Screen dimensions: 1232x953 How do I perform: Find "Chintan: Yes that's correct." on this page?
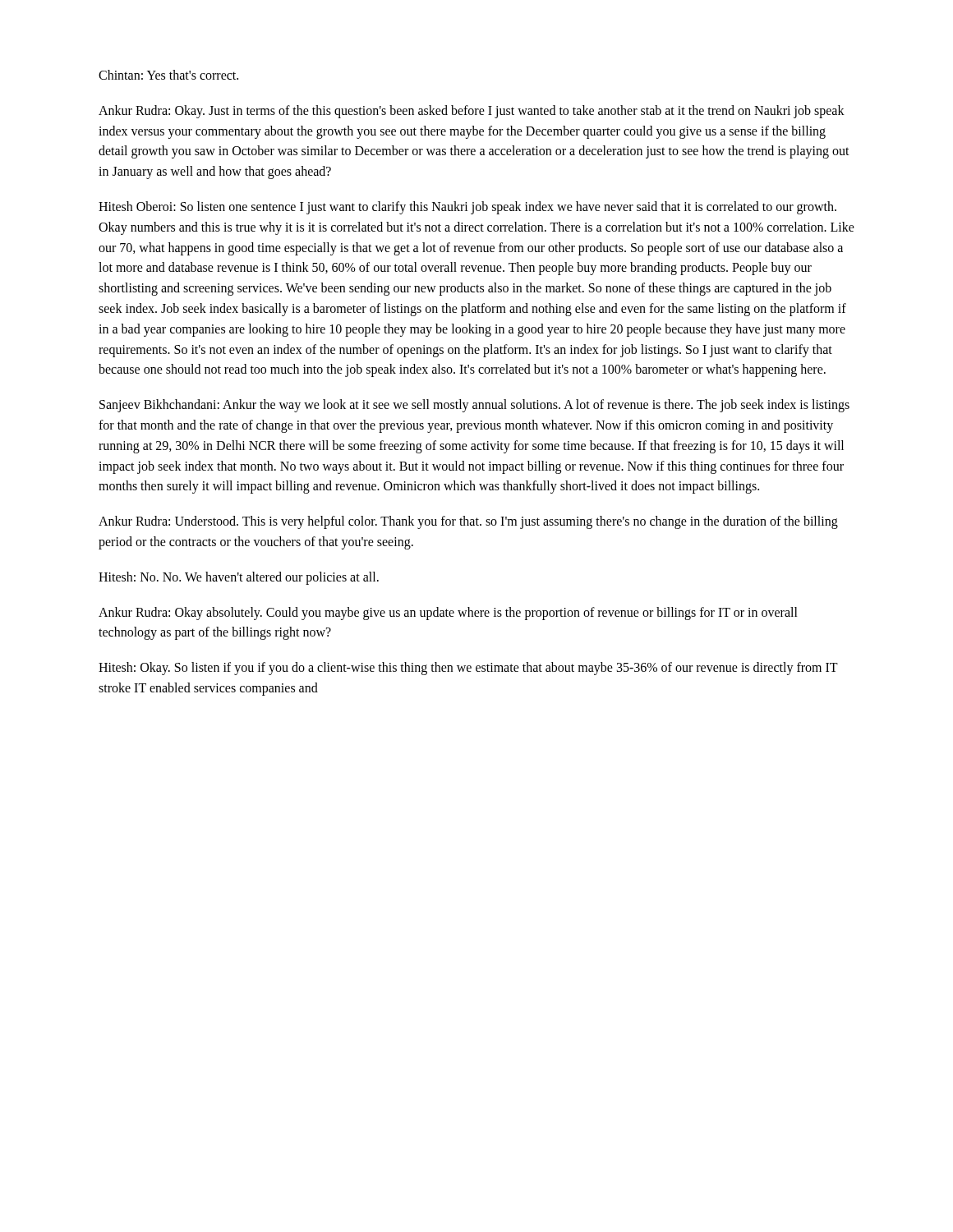coord(169,75)
